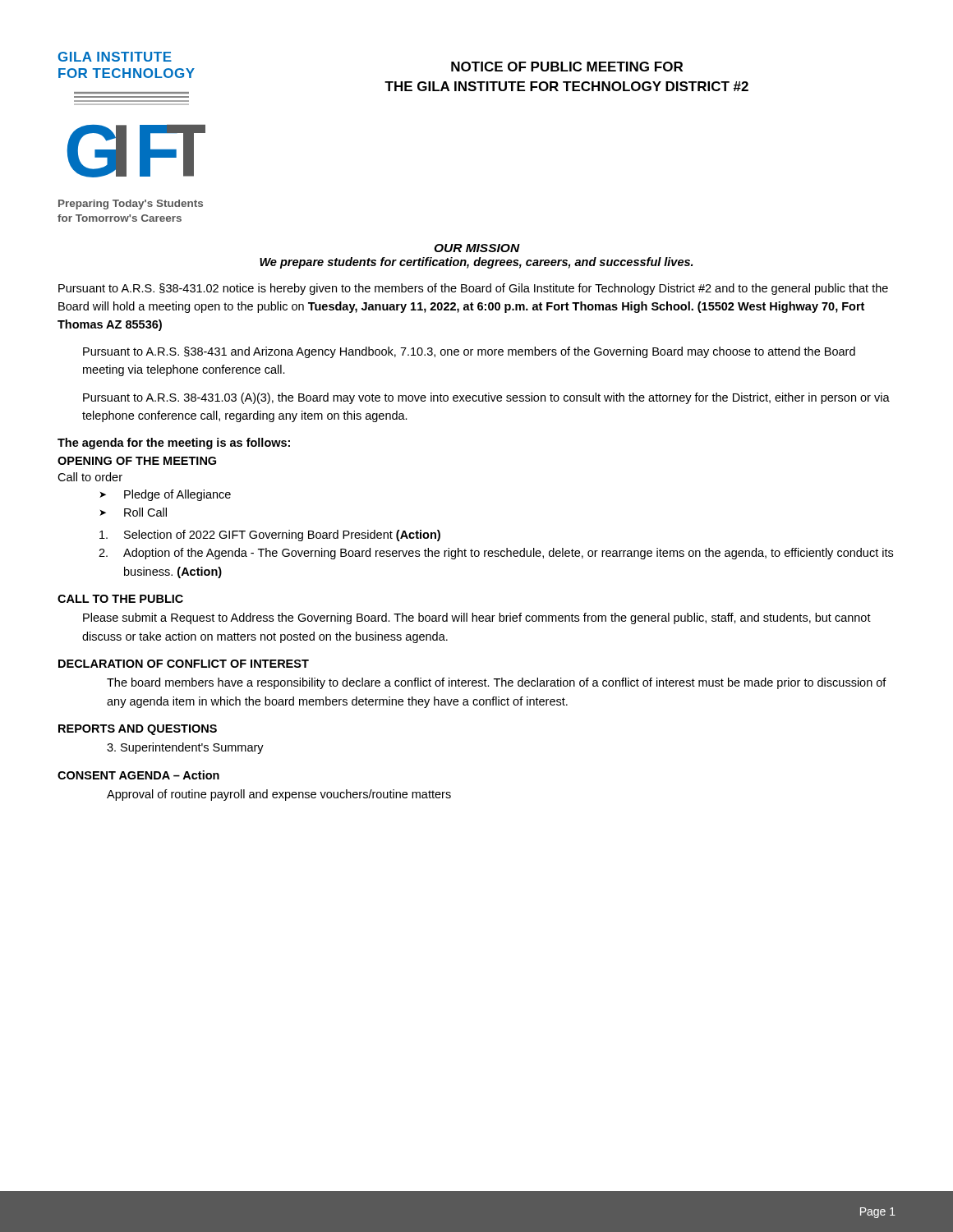Select the region starting "Pledge of Allegiance"
Screen dimensions: 1232x953
pyautogui.click(x=177, y=494)
